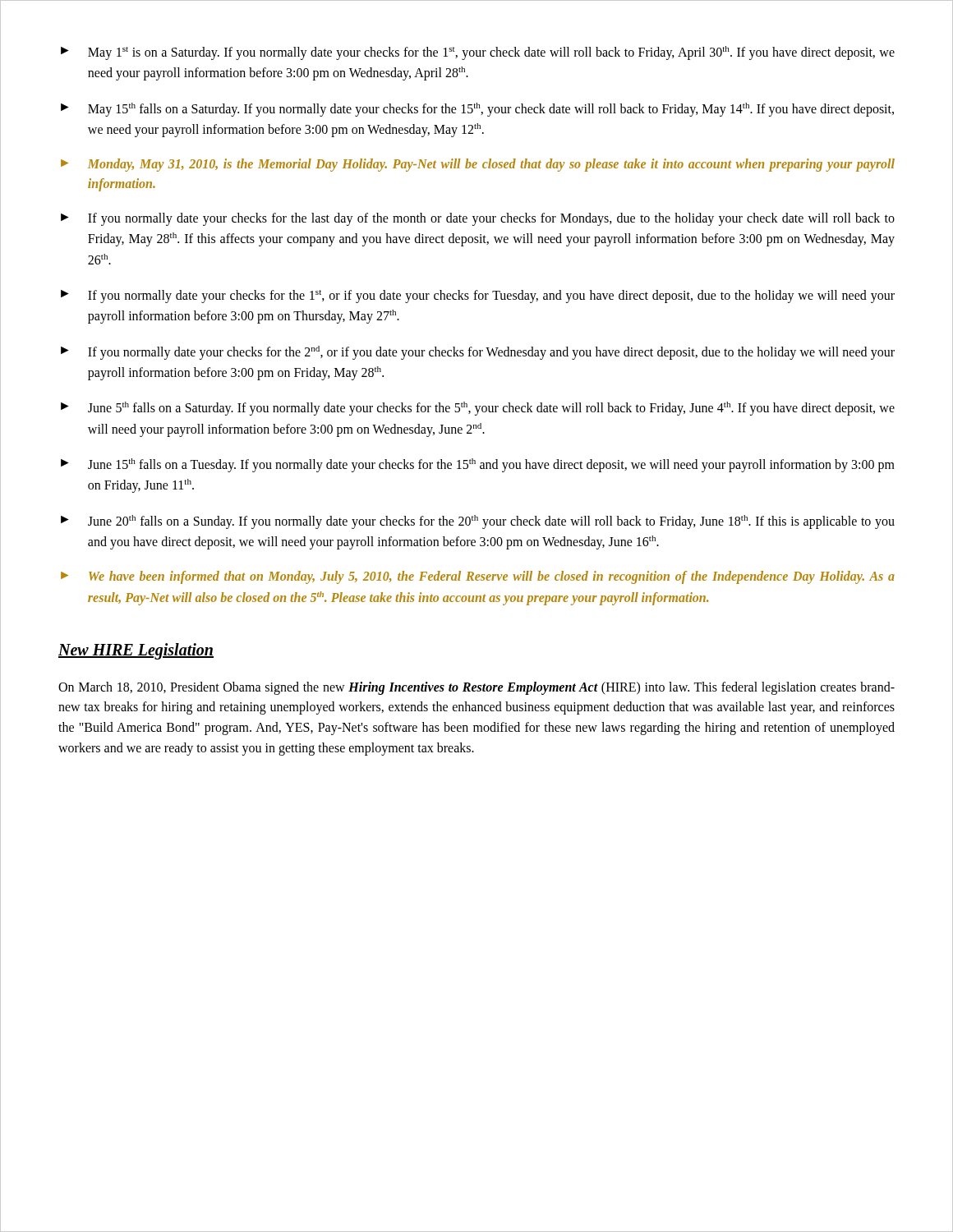Image resolution: width=953 pixels, height=1232 pixels.
Task: Find the section header
Action: pos(136,649)
